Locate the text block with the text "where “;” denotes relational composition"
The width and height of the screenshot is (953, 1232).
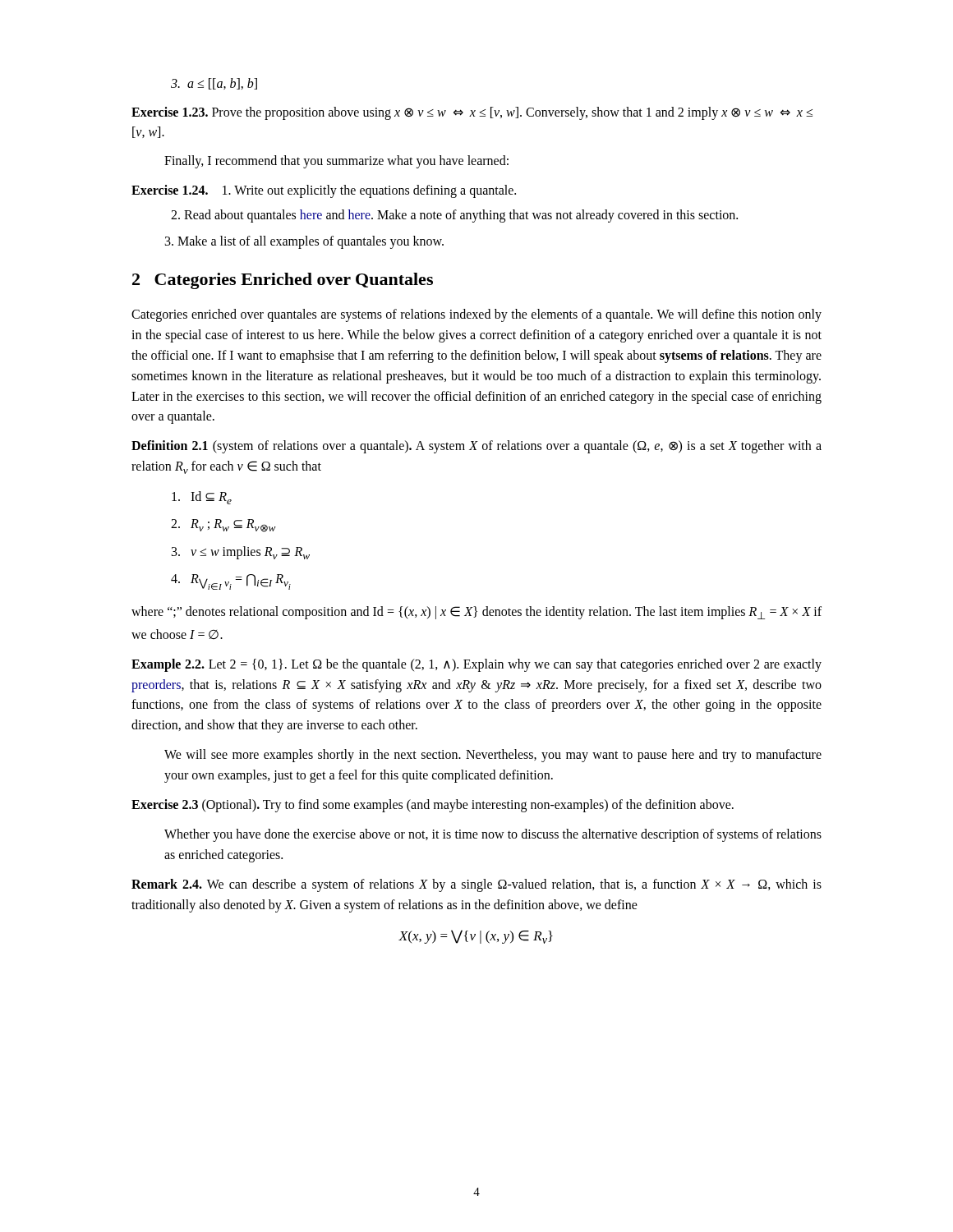pyautogui.click(x=476, y=623)
